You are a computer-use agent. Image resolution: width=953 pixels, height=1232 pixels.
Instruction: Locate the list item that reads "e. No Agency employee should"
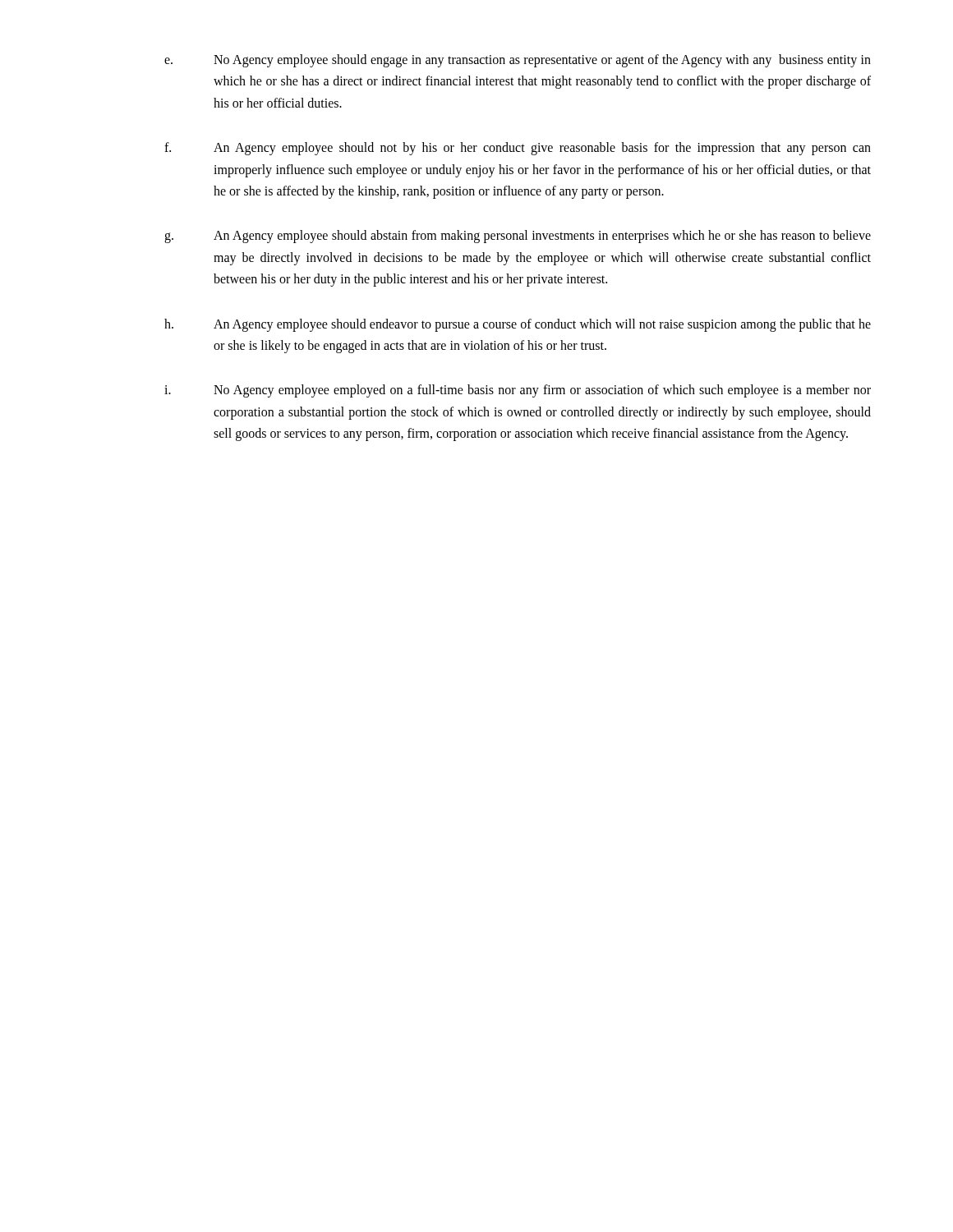coord(518,82)
